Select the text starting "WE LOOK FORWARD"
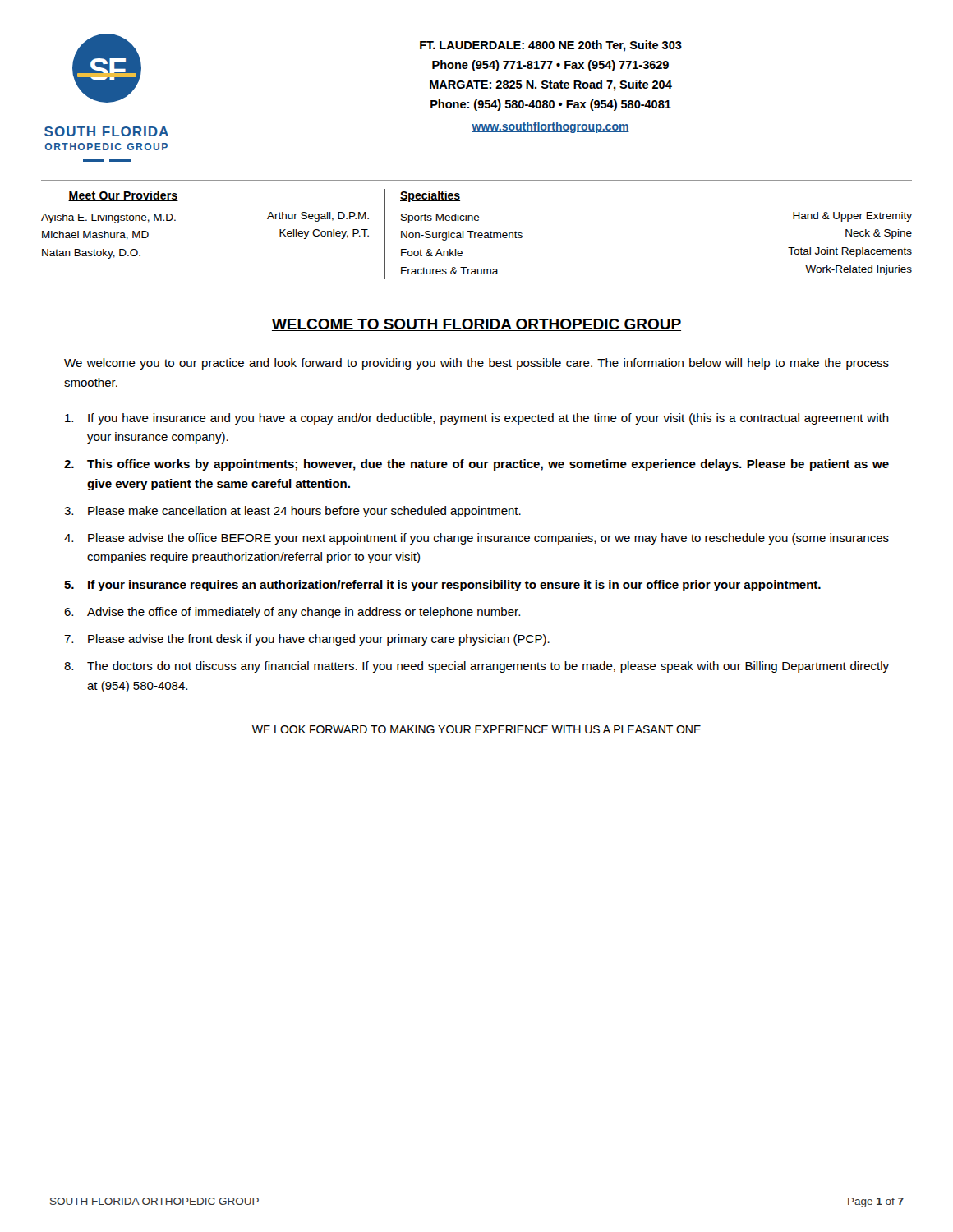 pos(476,729)
